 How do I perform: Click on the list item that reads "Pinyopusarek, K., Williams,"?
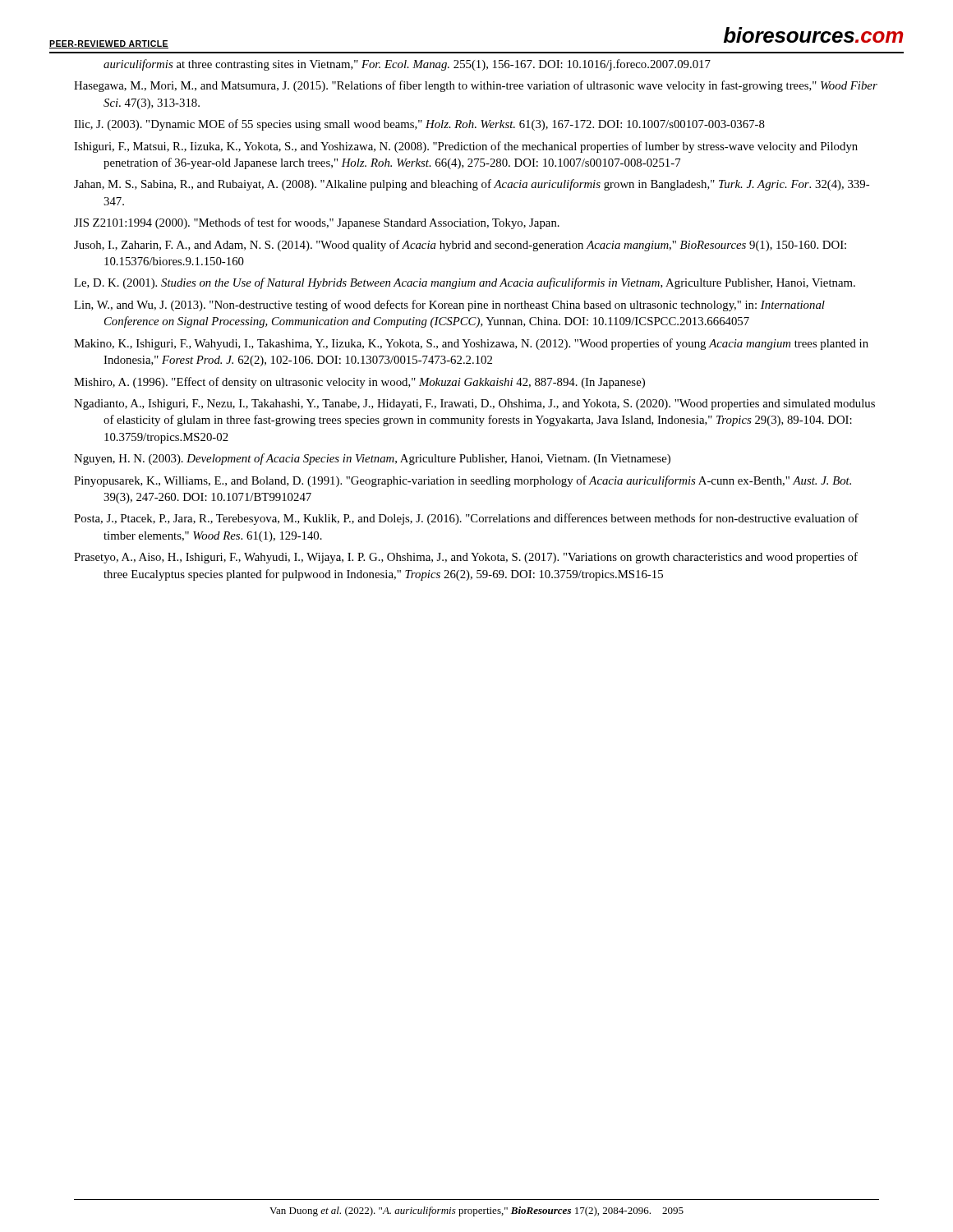point(463,488)
